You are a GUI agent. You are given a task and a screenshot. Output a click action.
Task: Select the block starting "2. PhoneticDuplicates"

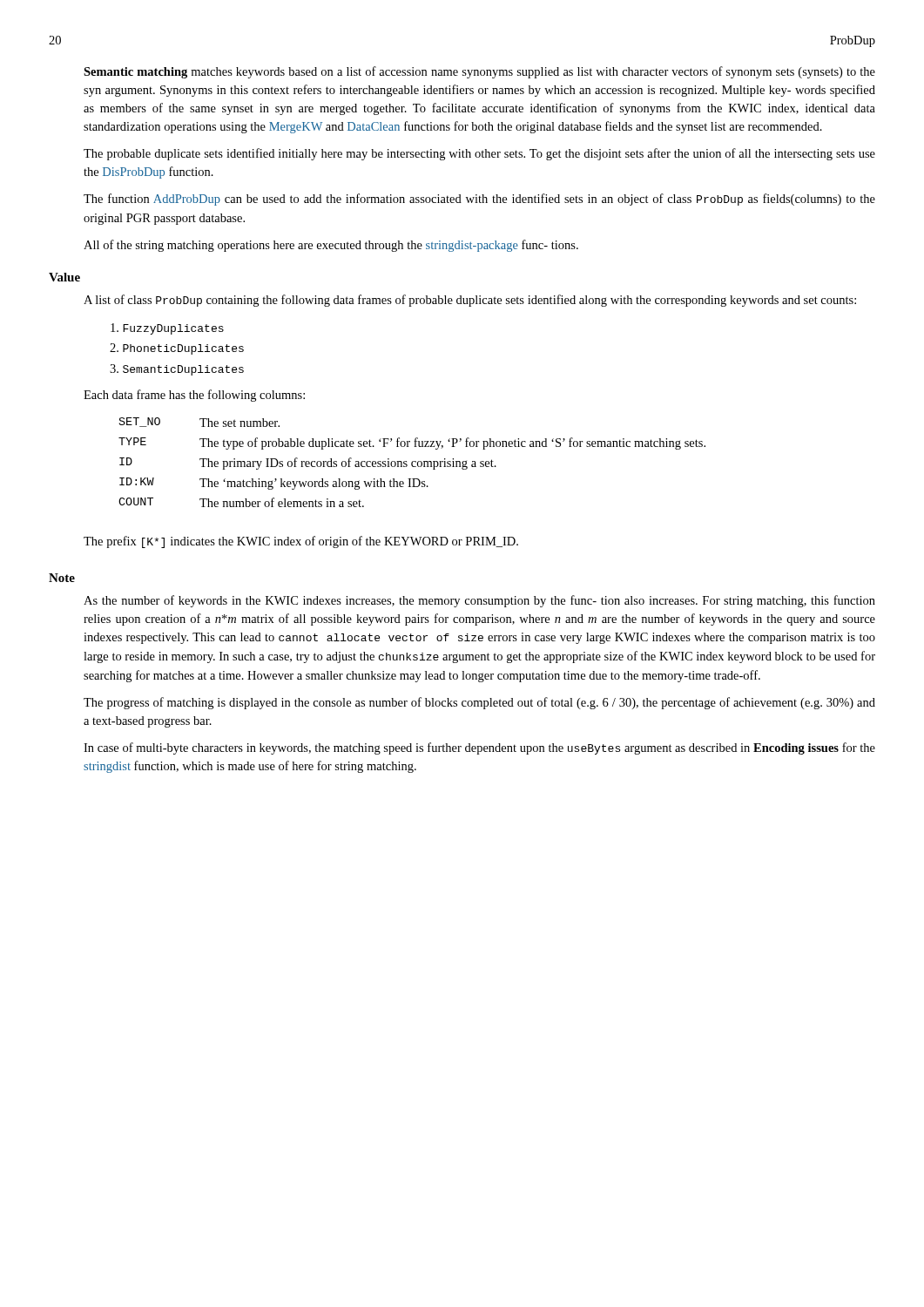click(x=177, y=348)
